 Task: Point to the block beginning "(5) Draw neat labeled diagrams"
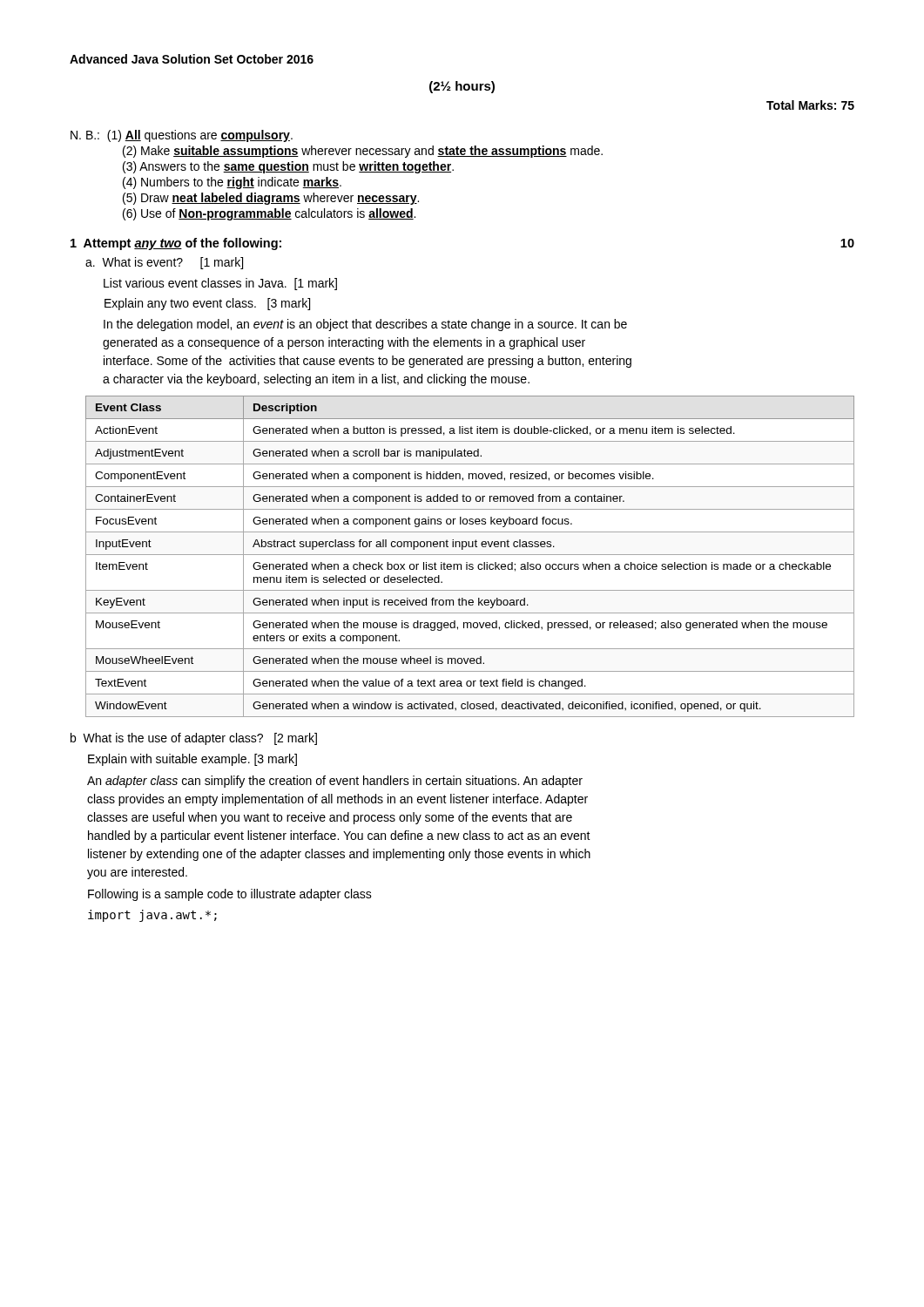pos(271,198)
